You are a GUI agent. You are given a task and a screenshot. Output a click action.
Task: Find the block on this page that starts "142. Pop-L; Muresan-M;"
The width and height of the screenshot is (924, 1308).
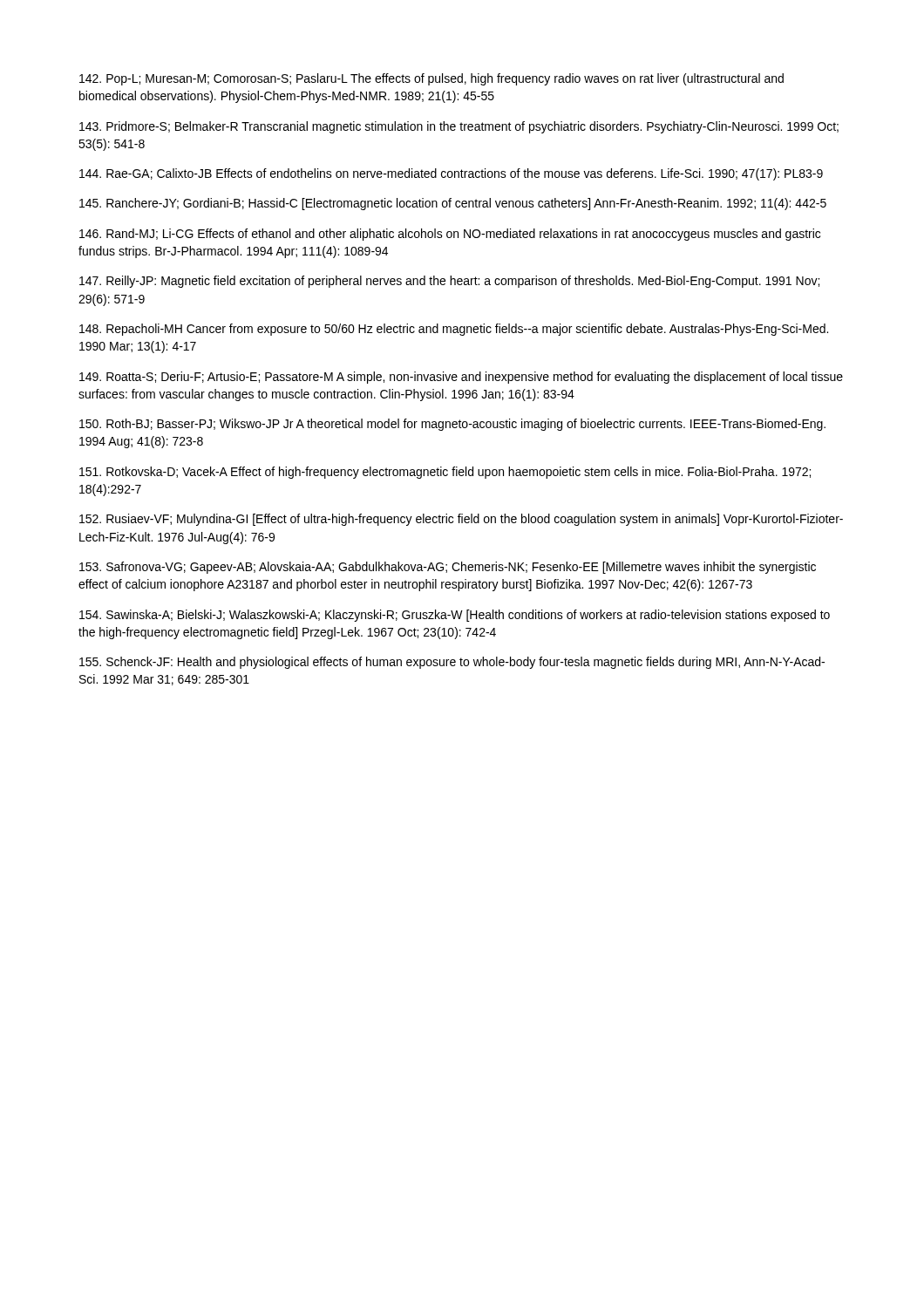pos(431,87)
